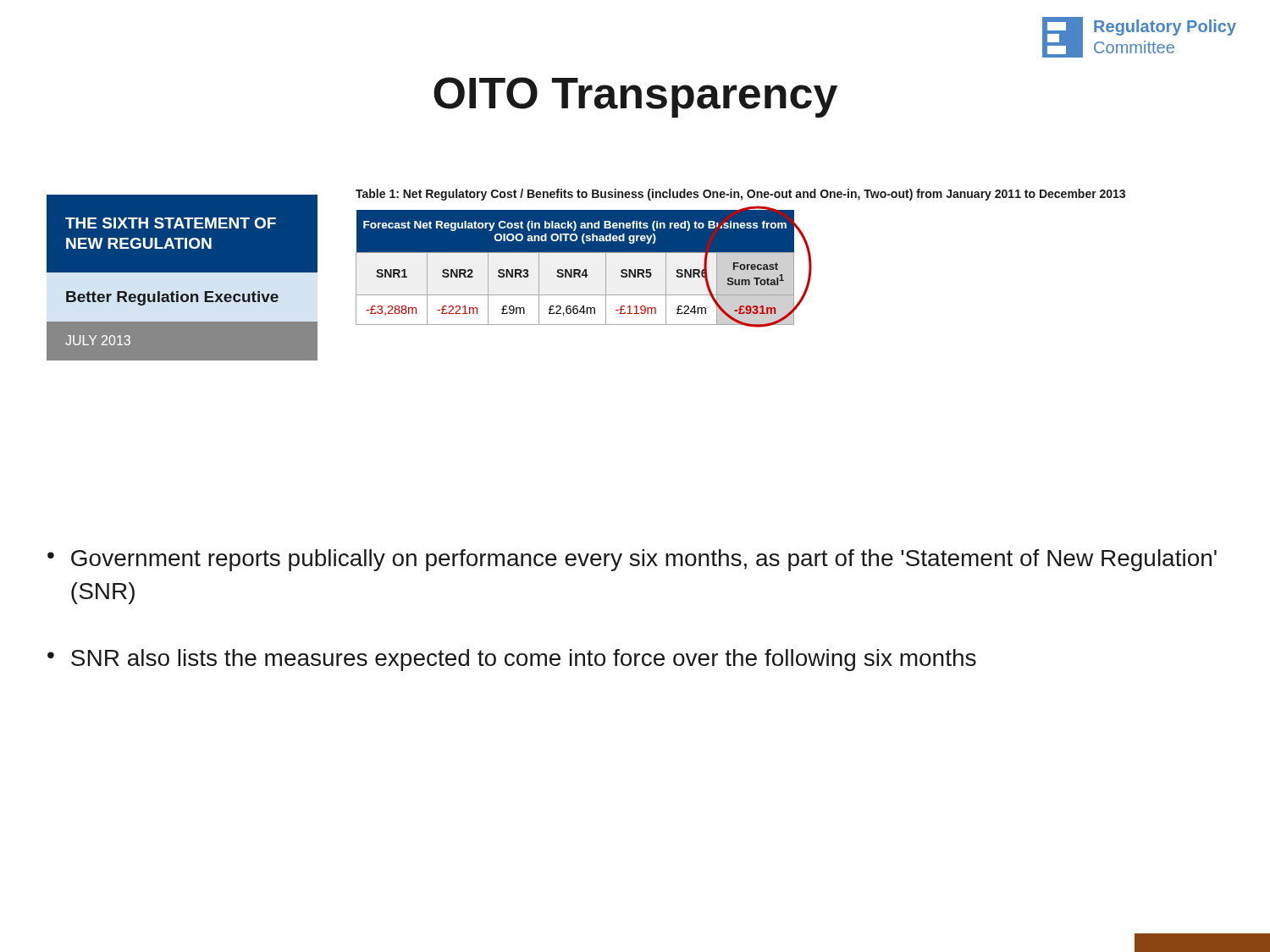This screenshot has height=952, width=1270.
Task: Find the text block starting "JULY 2013"
Action: point(98,340)
